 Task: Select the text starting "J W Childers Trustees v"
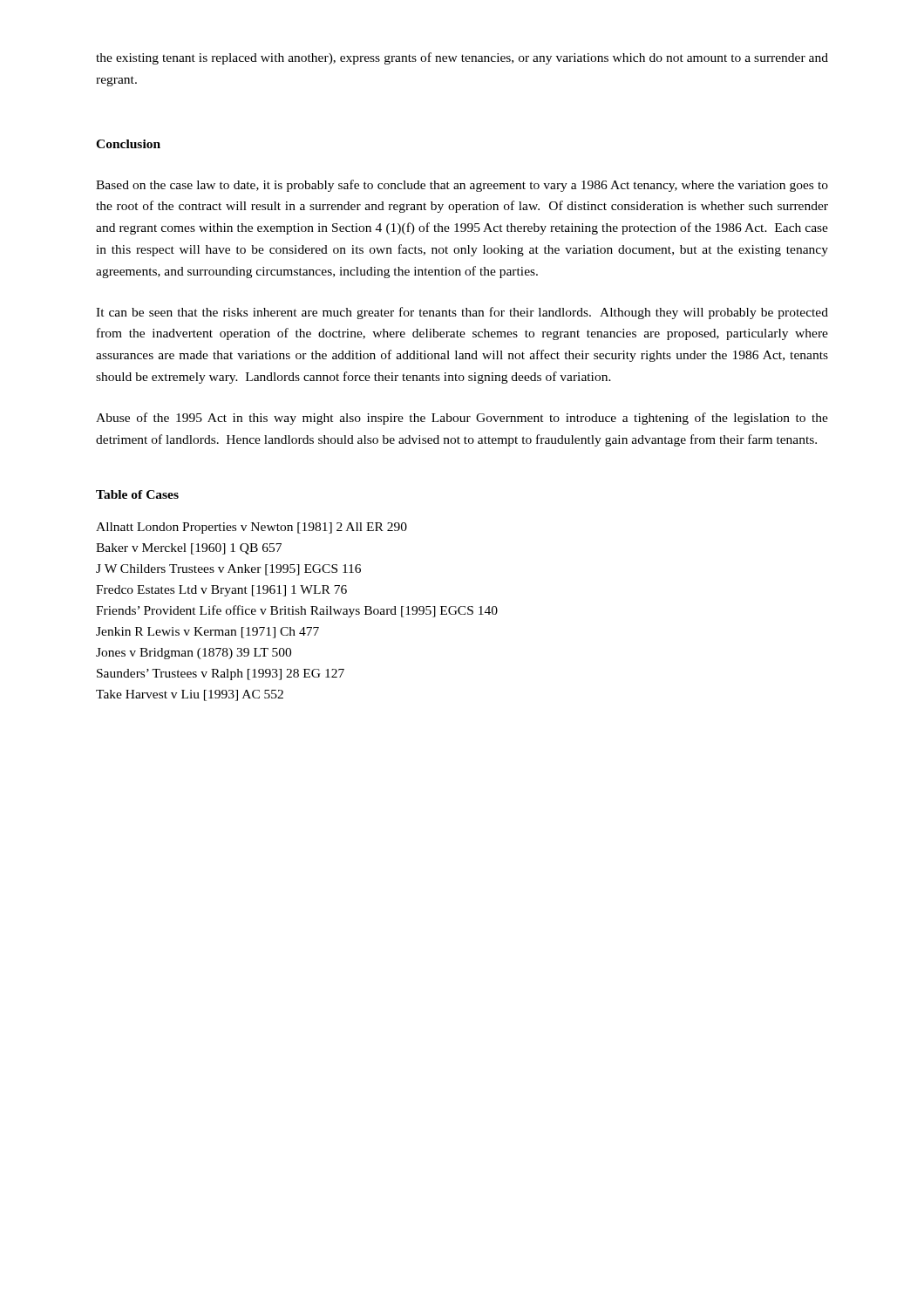229,568
